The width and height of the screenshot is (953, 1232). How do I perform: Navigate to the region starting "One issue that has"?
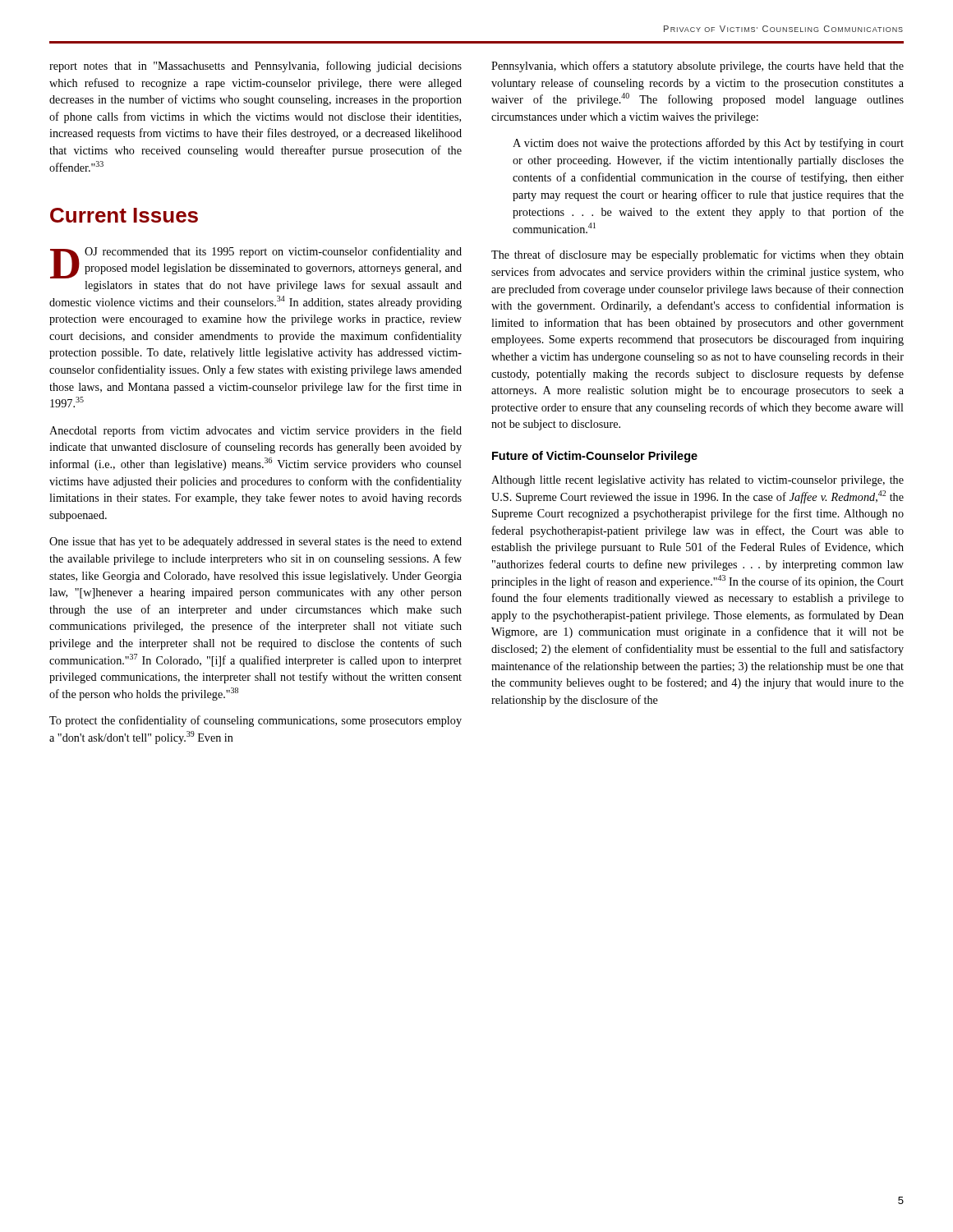click(x=255, y=618)
